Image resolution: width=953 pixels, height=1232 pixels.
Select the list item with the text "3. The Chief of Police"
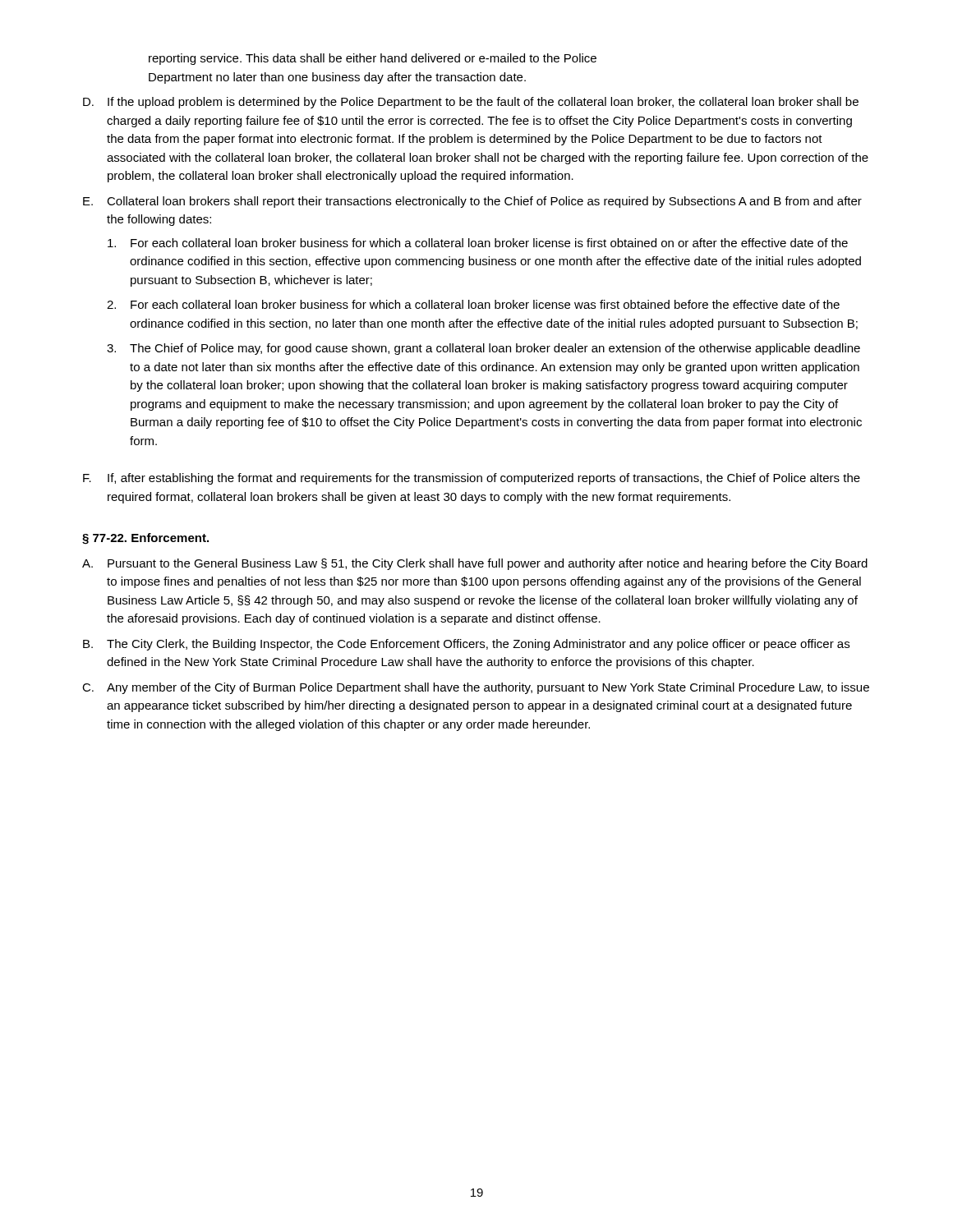pyautogui.click(x=489, y=395)
